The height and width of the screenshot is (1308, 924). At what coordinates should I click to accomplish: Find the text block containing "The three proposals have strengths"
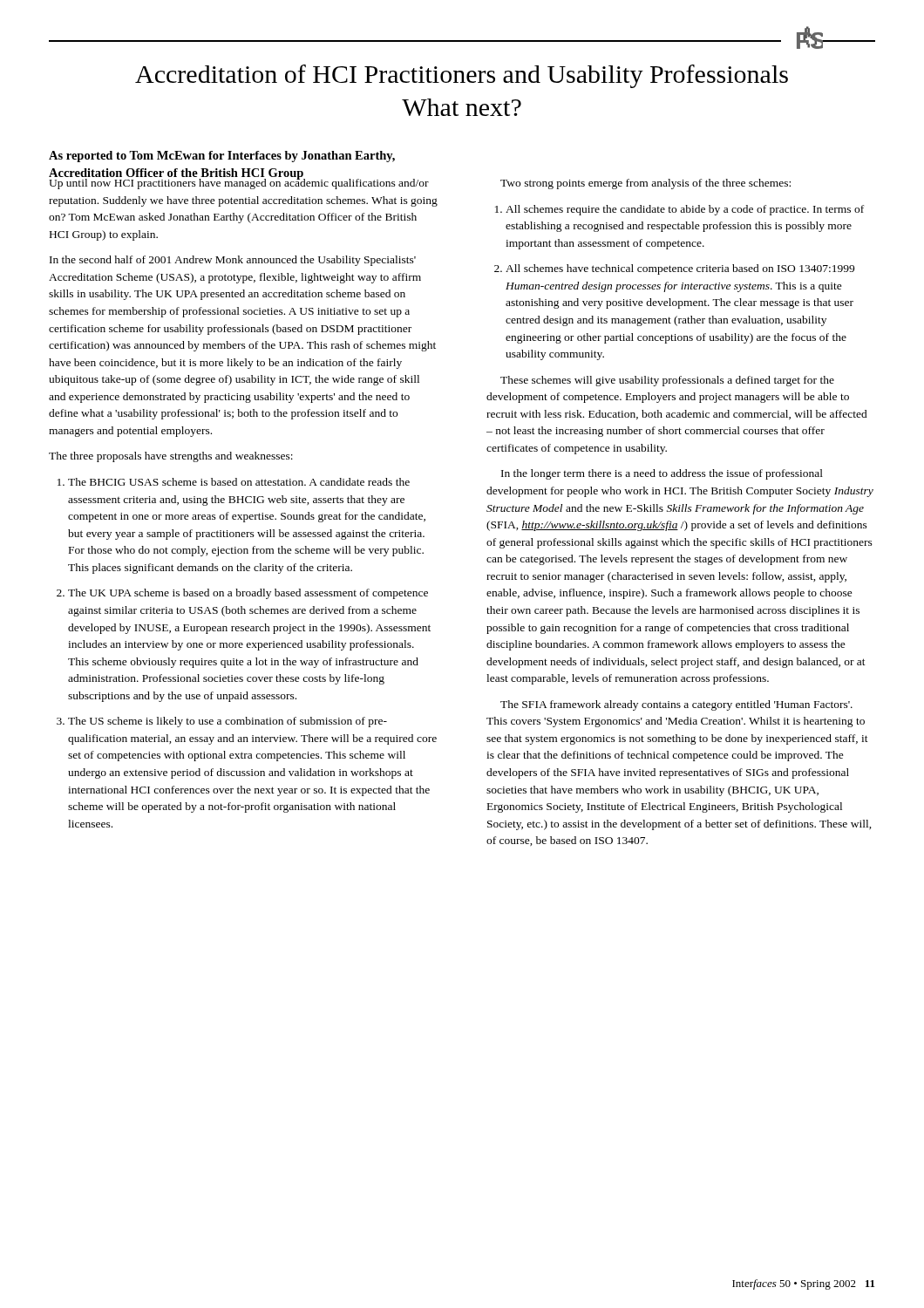[243, 456]
